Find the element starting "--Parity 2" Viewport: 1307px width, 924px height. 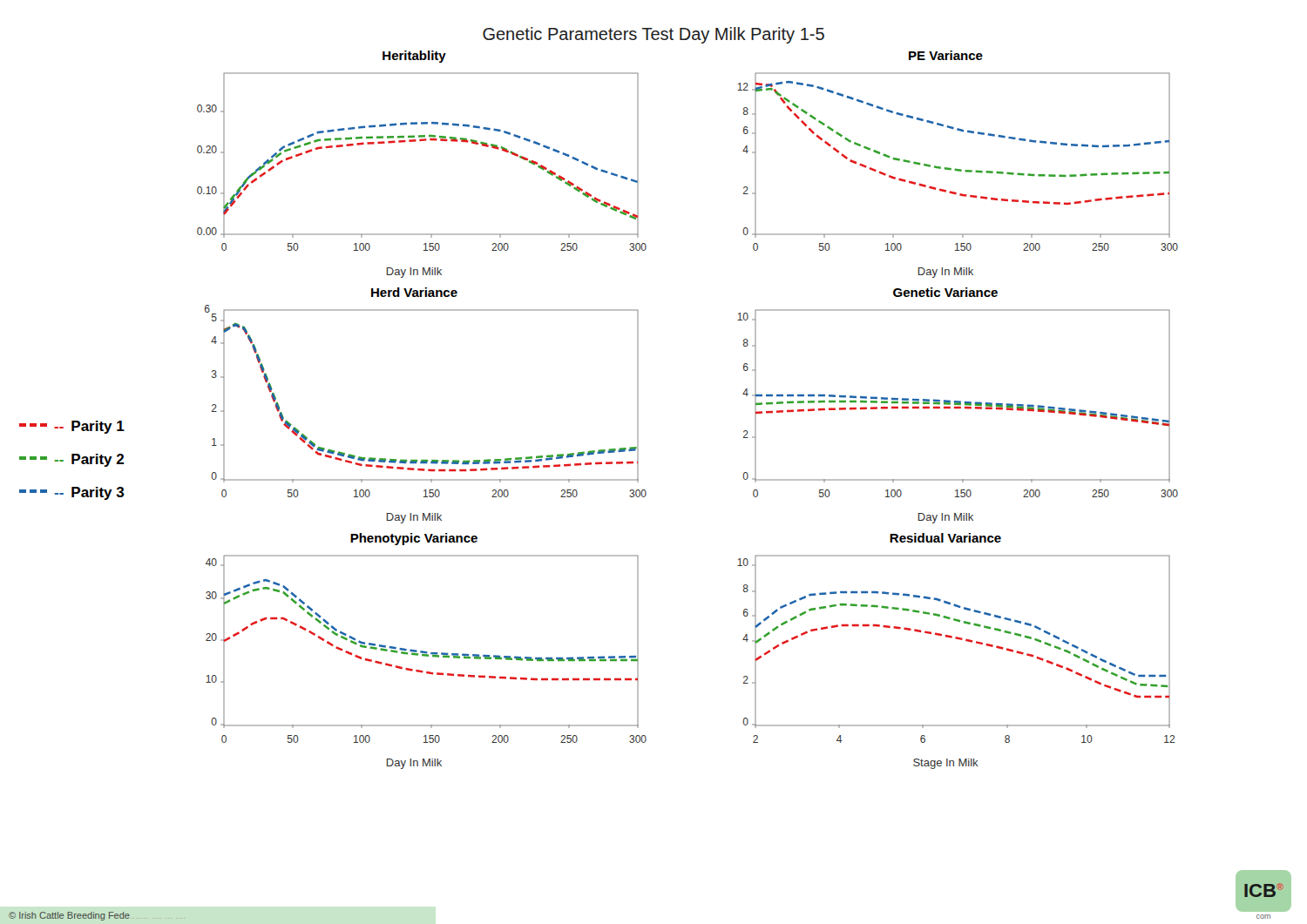72,460
